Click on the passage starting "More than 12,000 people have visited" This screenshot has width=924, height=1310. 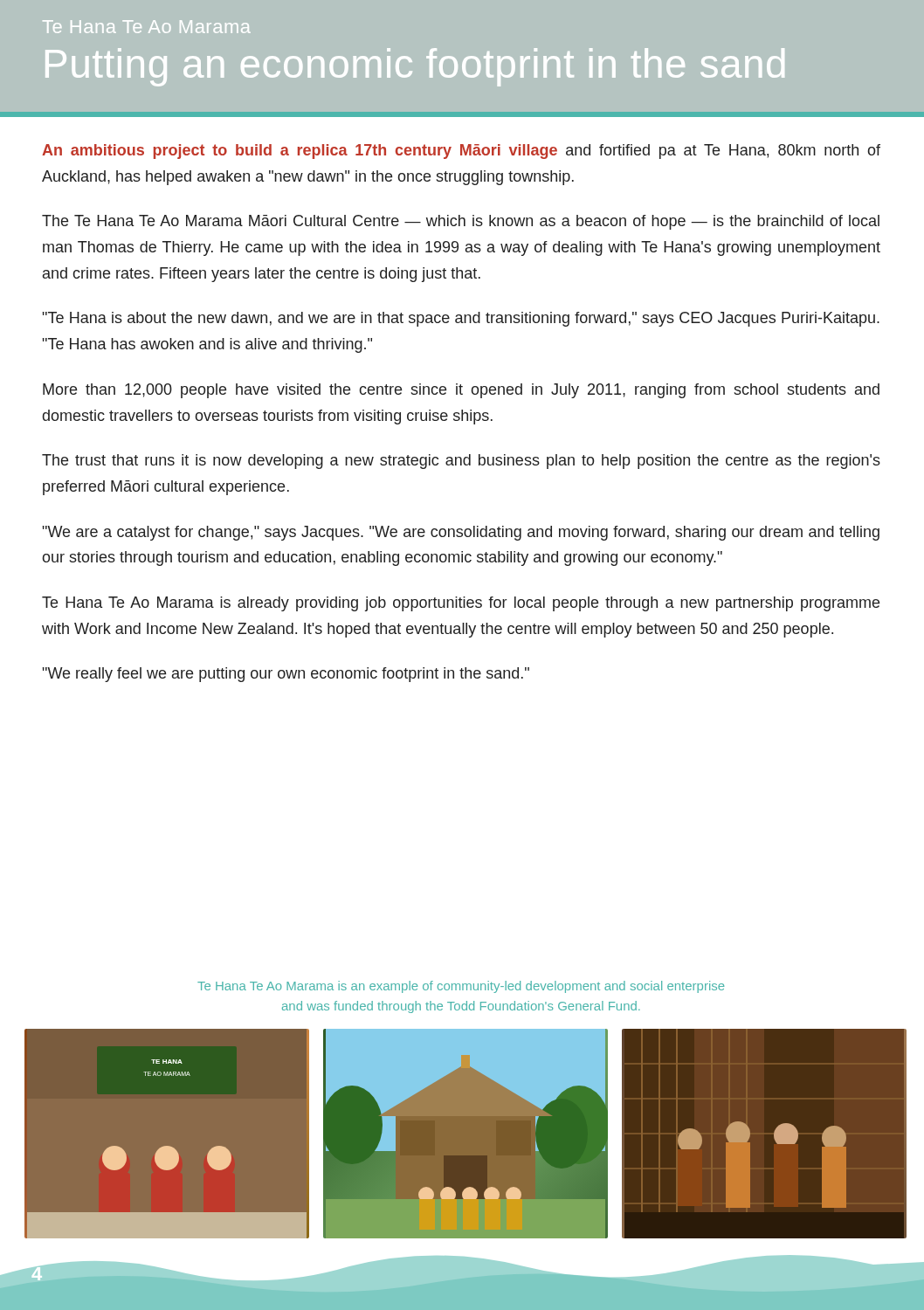point(461,403)
